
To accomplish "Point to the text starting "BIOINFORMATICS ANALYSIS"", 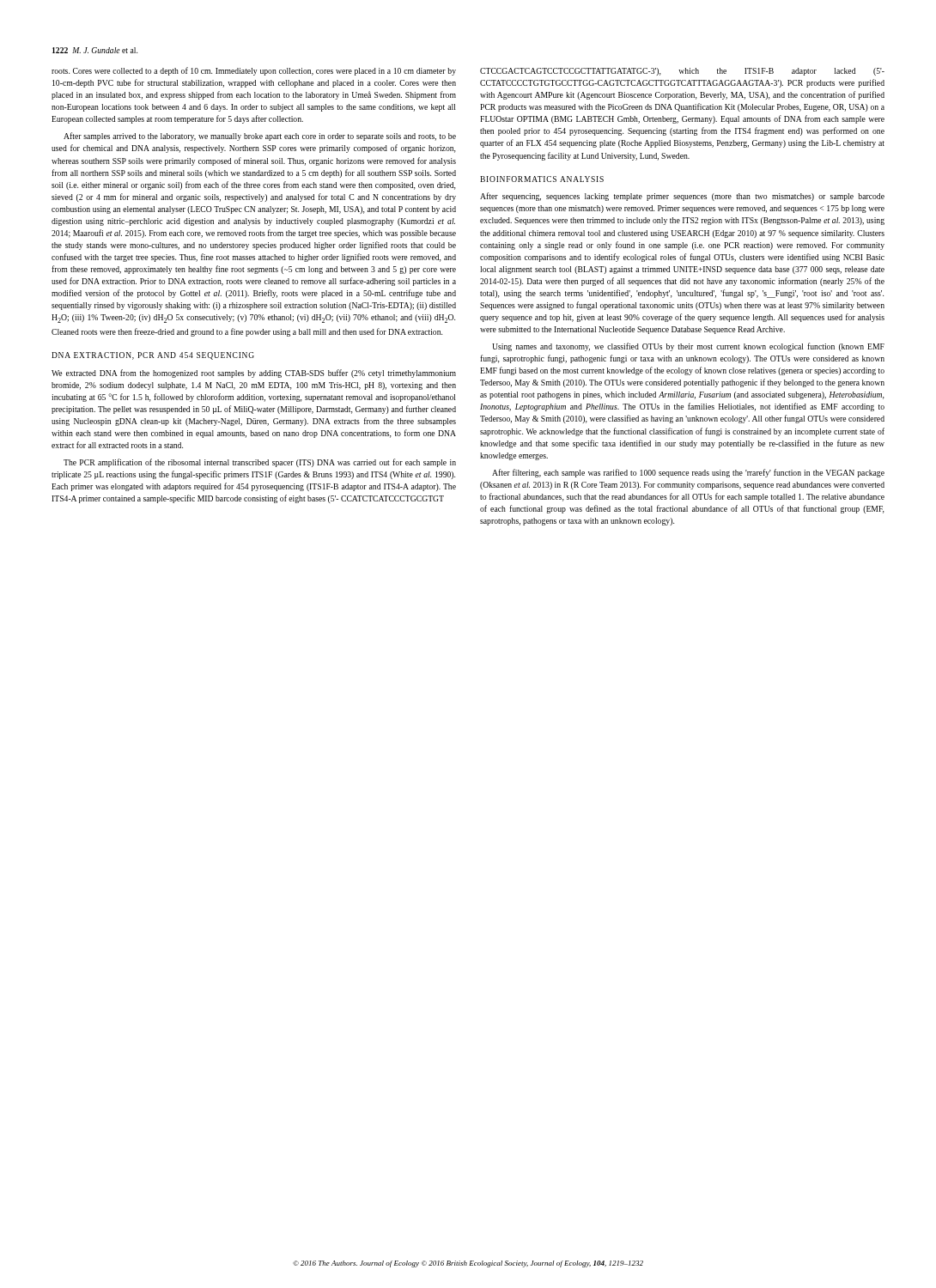I will click(x=542, y=179).
